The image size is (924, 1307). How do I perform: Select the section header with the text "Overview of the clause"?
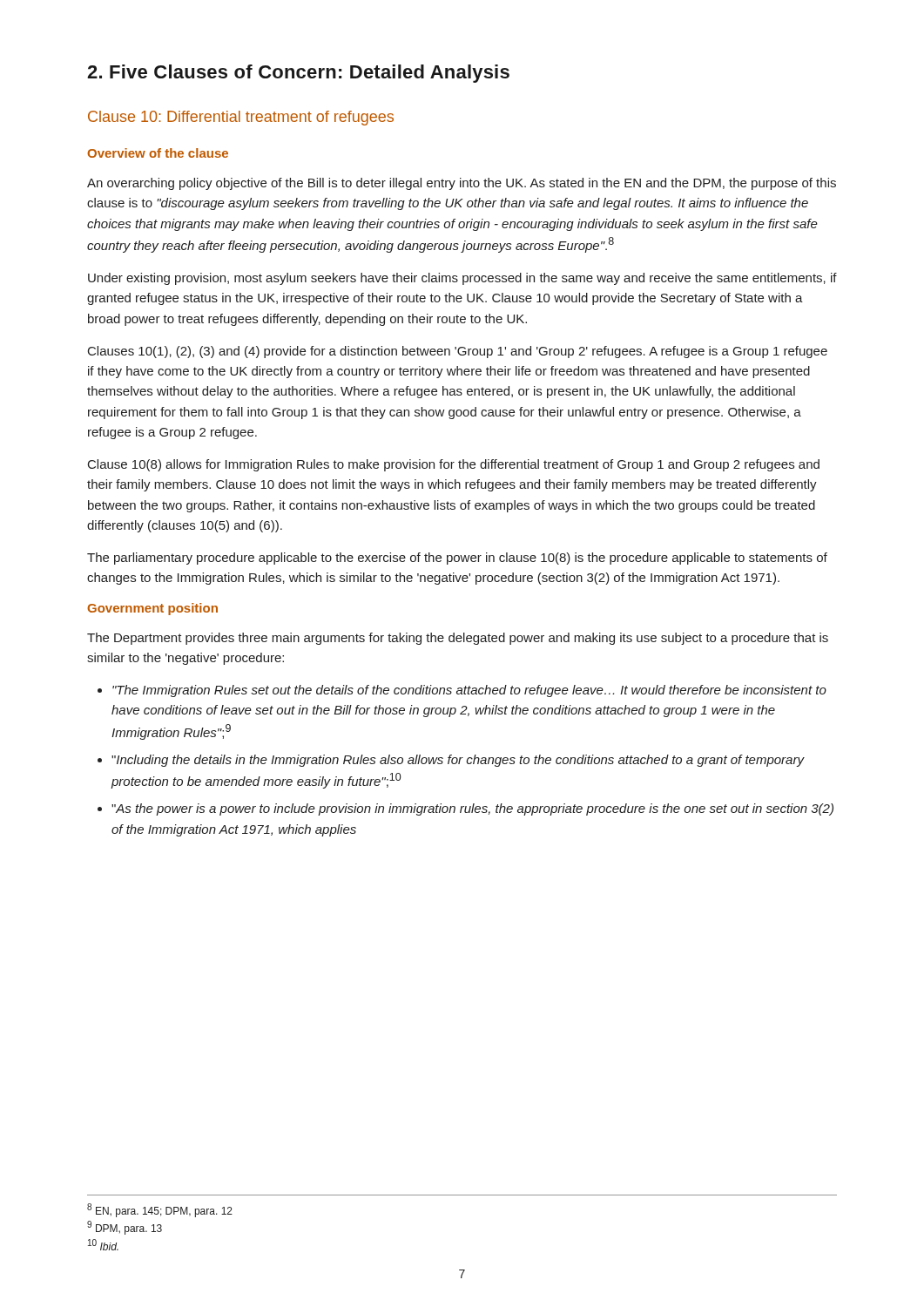(158, 153)
